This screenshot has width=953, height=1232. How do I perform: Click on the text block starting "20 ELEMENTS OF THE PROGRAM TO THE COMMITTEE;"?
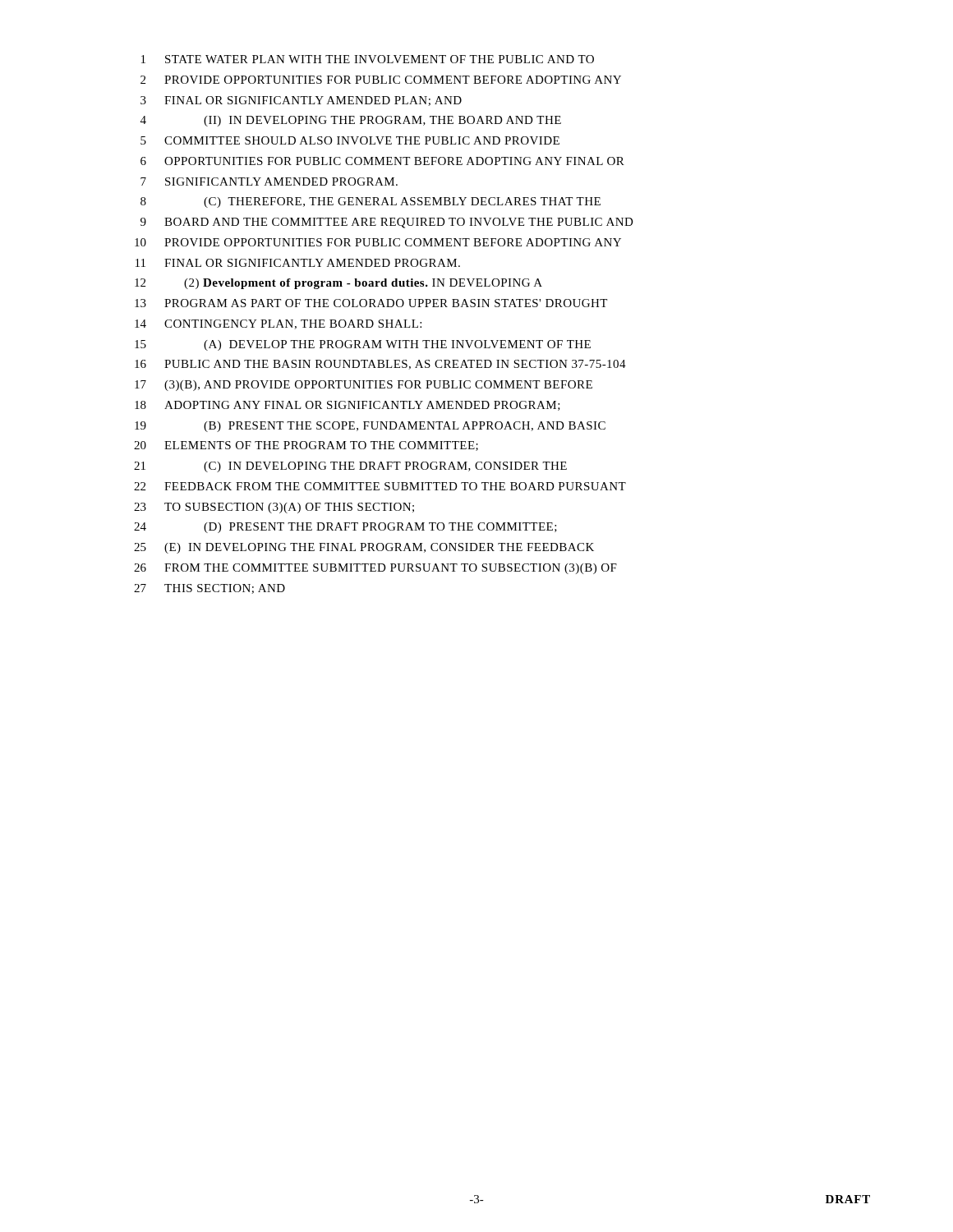pos(489,446)
